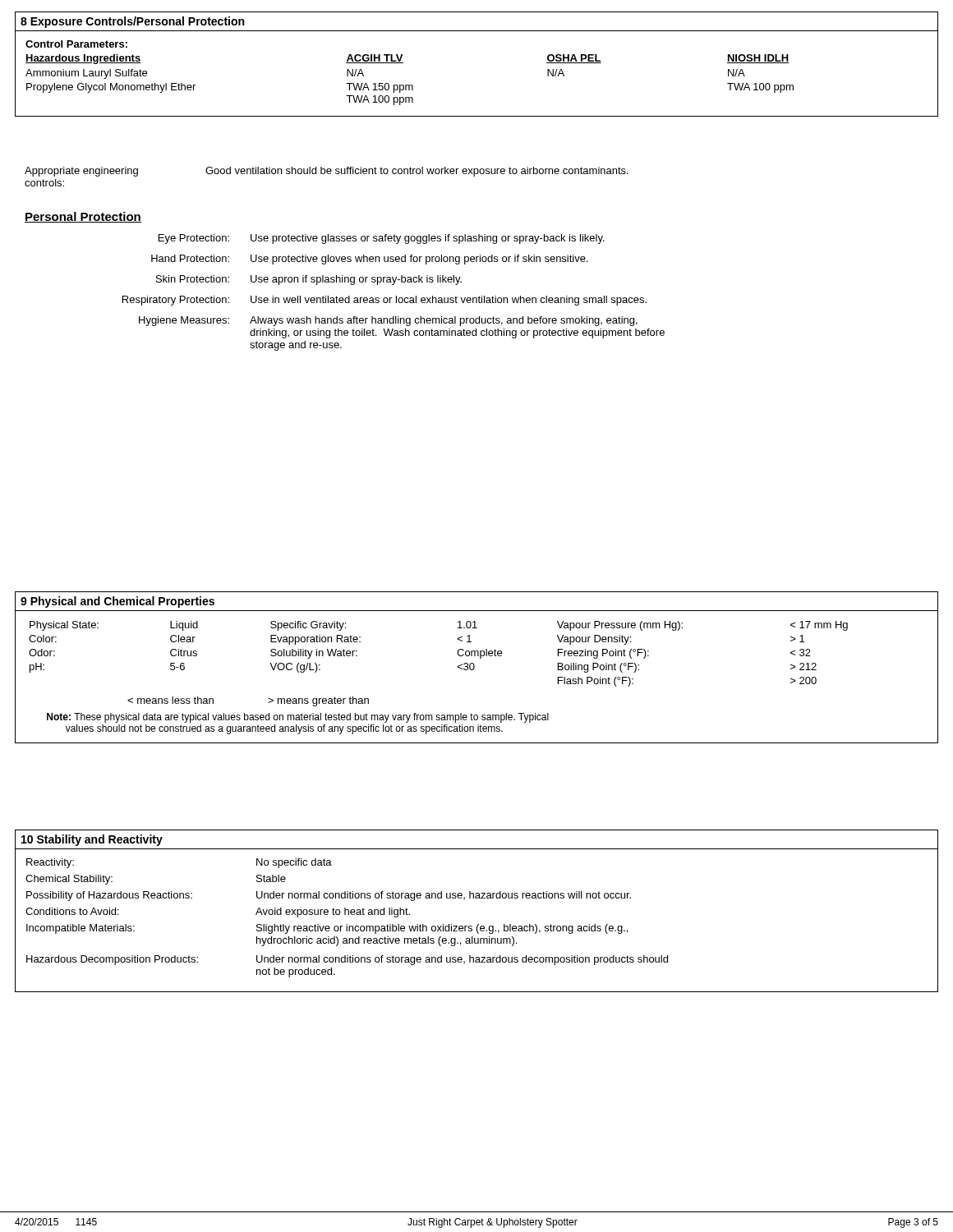Image resolution: width=953 pixels, height=1232 pixels.
Task: Click on the element starting "9 Physical and Chemical"
Action: (x=118, y=601)
